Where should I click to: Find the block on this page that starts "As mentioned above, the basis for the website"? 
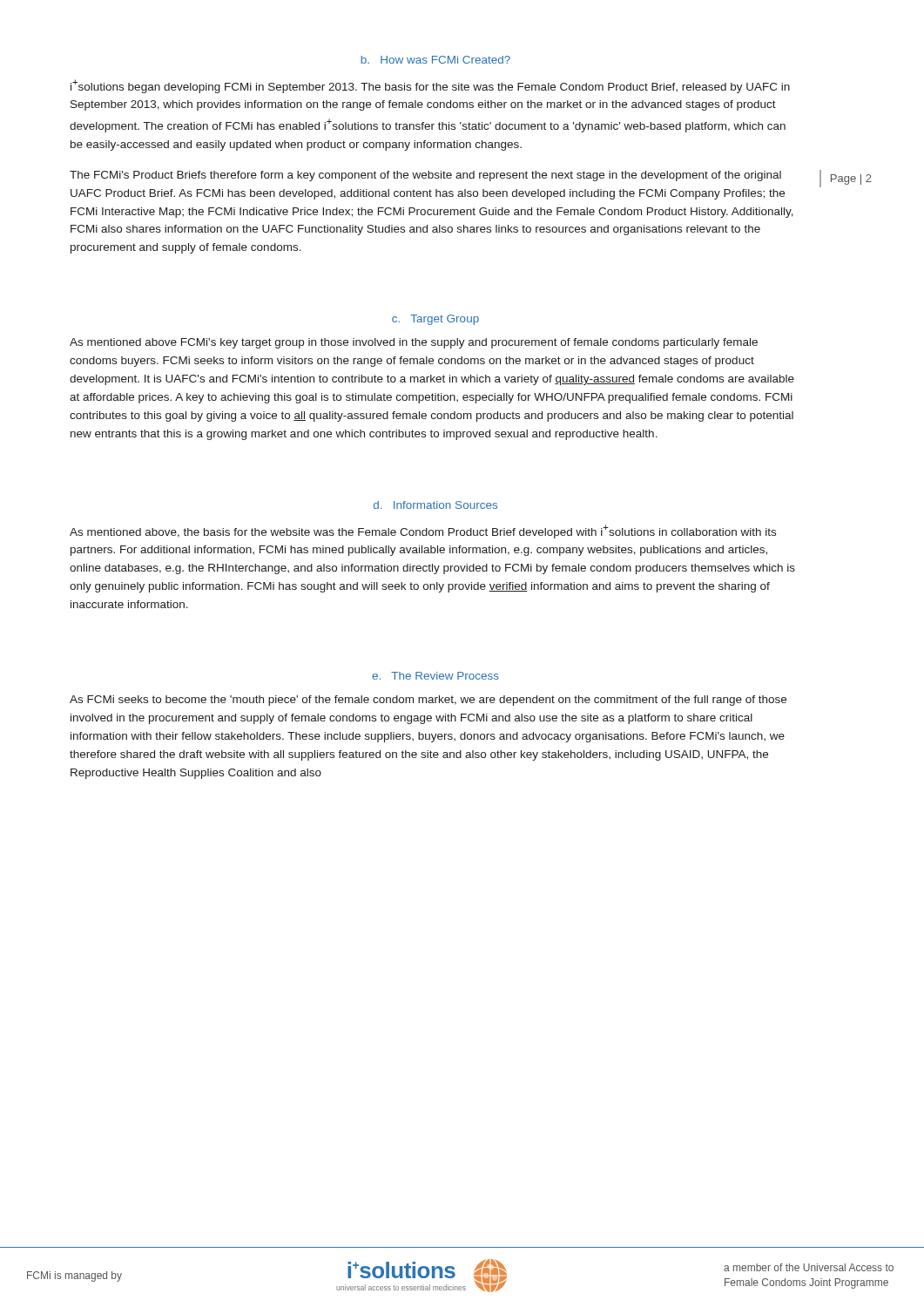pyautogui.click(x=432, y=566)
